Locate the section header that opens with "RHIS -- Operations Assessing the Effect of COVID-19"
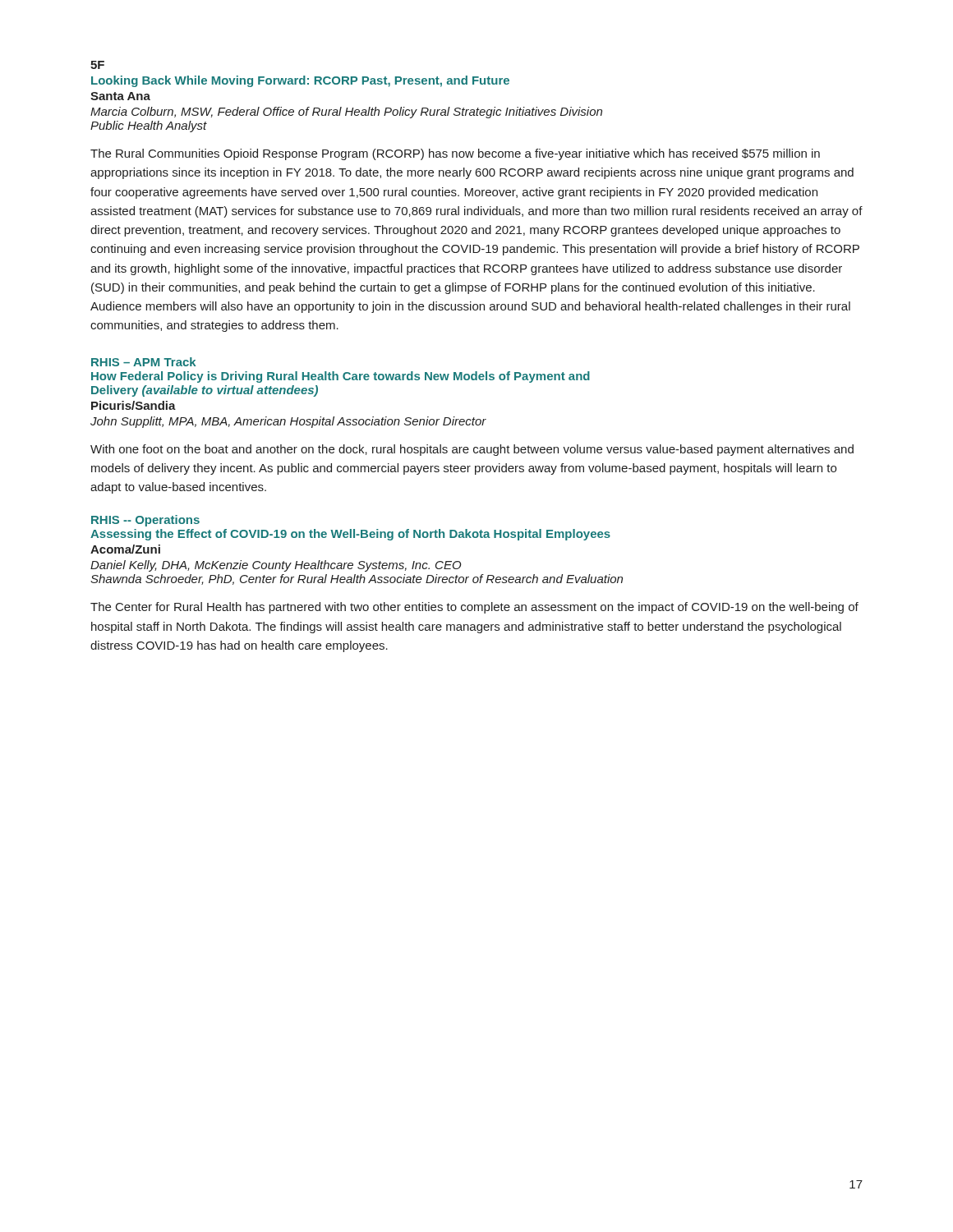The width and height of the screenshot is (953, 1232). [476, 535]
